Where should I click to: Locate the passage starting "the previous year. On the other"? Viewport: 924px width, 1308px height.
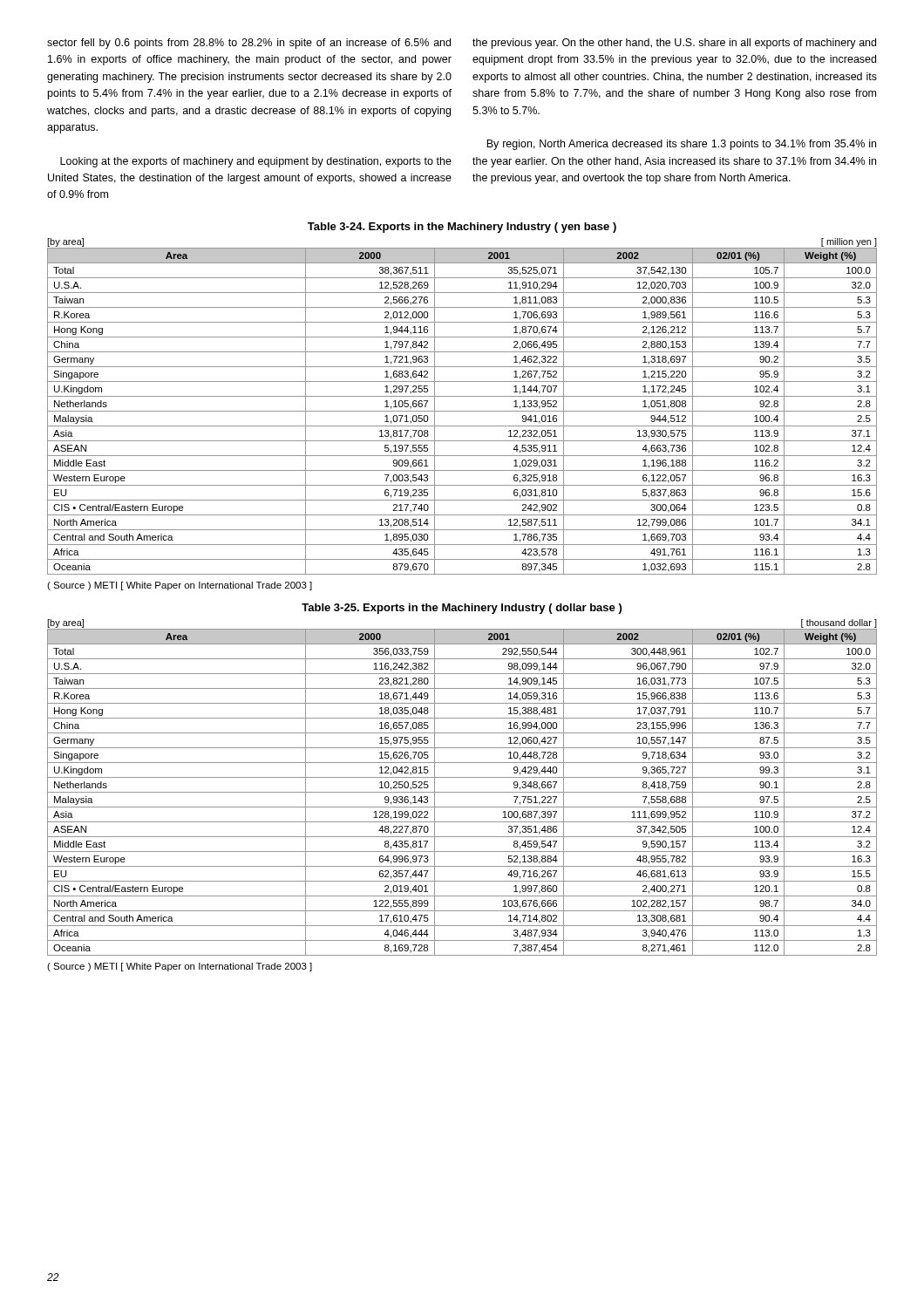point(674,44)
